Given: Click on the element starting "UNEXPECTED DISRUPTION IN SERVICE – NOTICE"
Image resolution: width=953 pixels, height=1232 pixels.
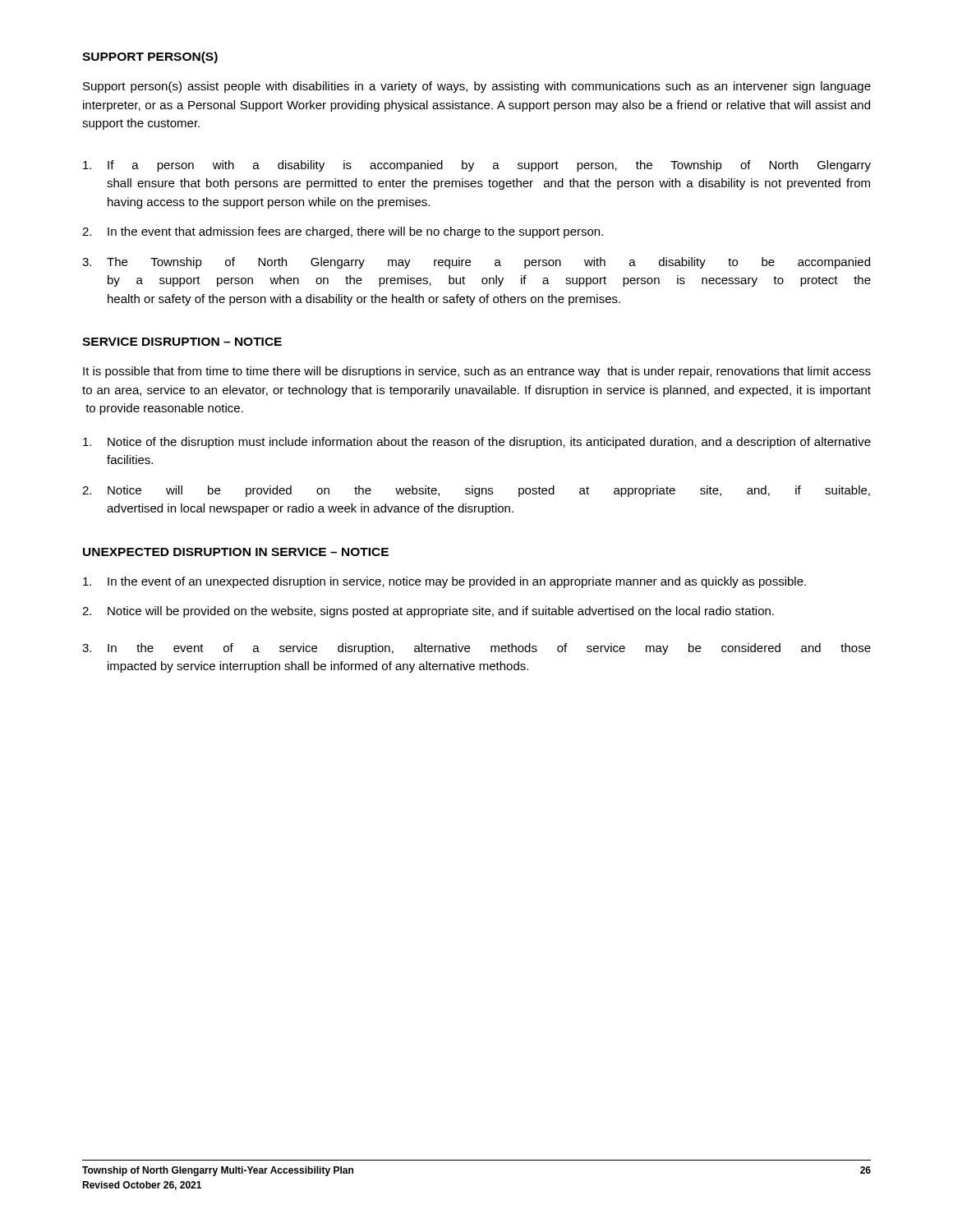Looking at the screenshot, I should pos(236,551).
